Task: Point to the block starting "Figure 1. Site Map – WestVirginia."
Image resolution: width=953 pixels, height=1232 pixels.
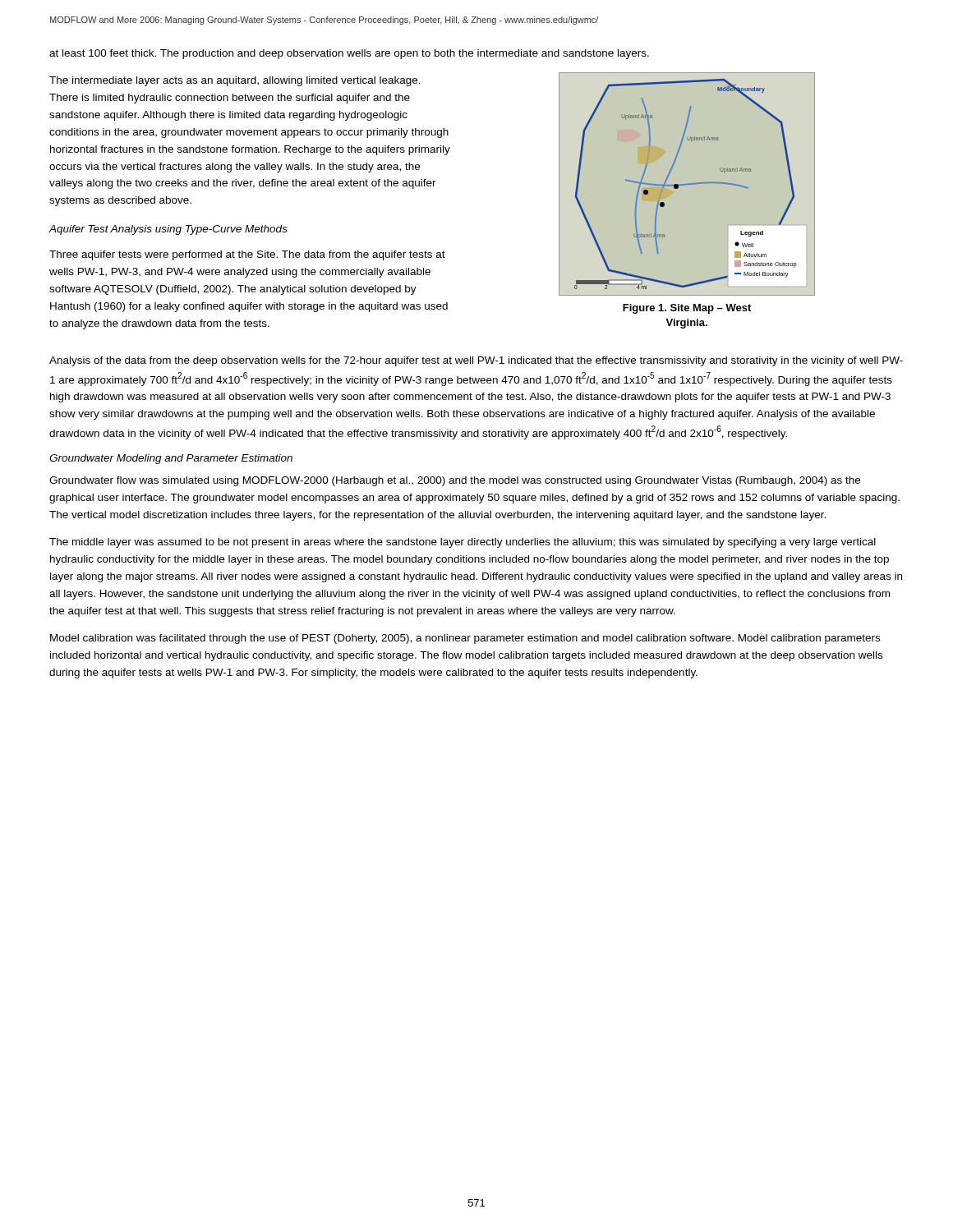Action: point(687,315)
